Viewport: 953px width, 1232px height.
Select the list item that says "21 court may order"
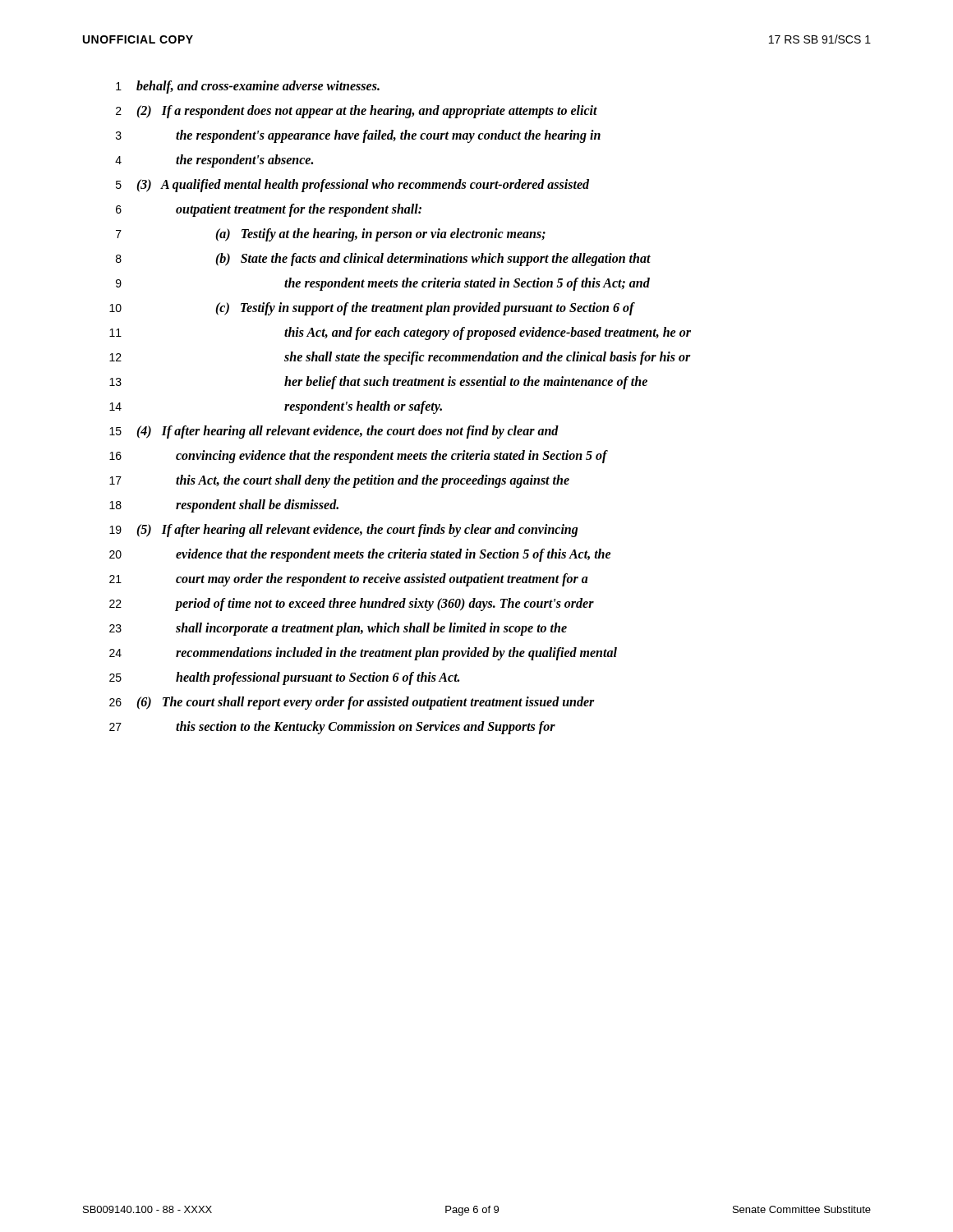coord(476,579)
